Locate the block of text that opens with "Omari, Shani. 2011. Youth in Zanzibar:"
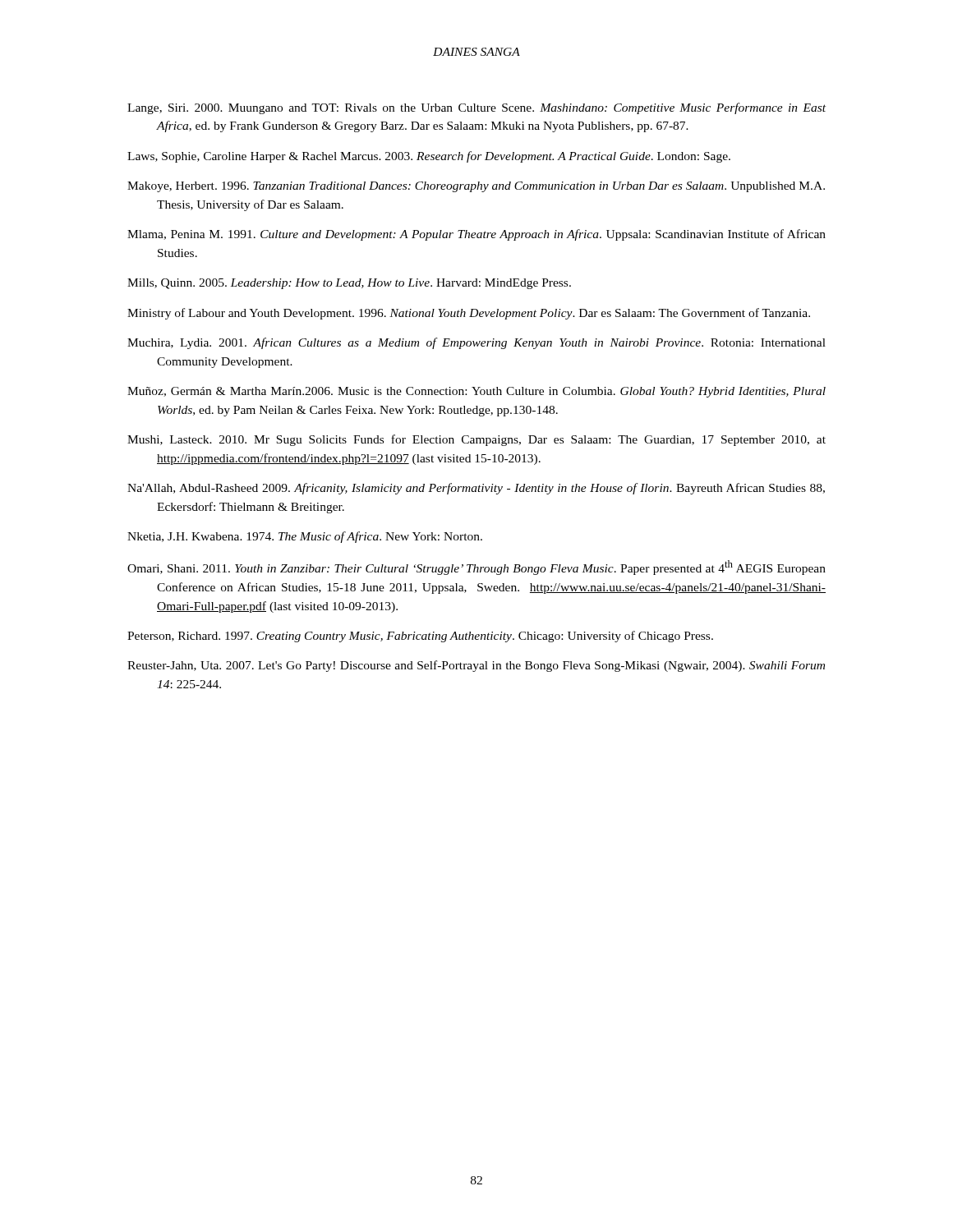The width and height of the screenshot is (953, 1232). click(x=476, y=585)
